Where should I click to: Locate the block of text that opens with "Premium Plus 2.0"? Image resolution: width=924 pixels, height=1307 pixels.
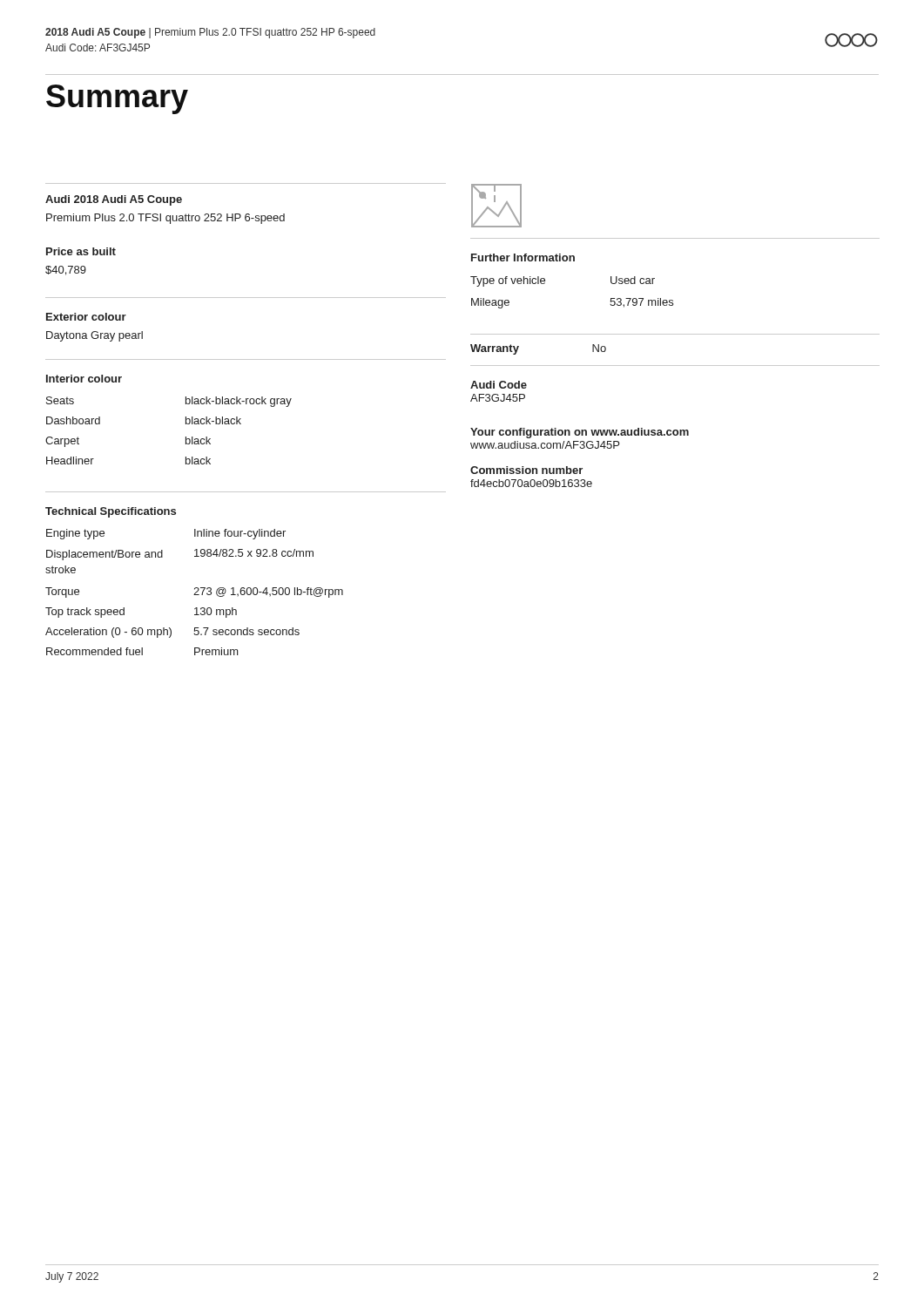[x=165, y=217]
